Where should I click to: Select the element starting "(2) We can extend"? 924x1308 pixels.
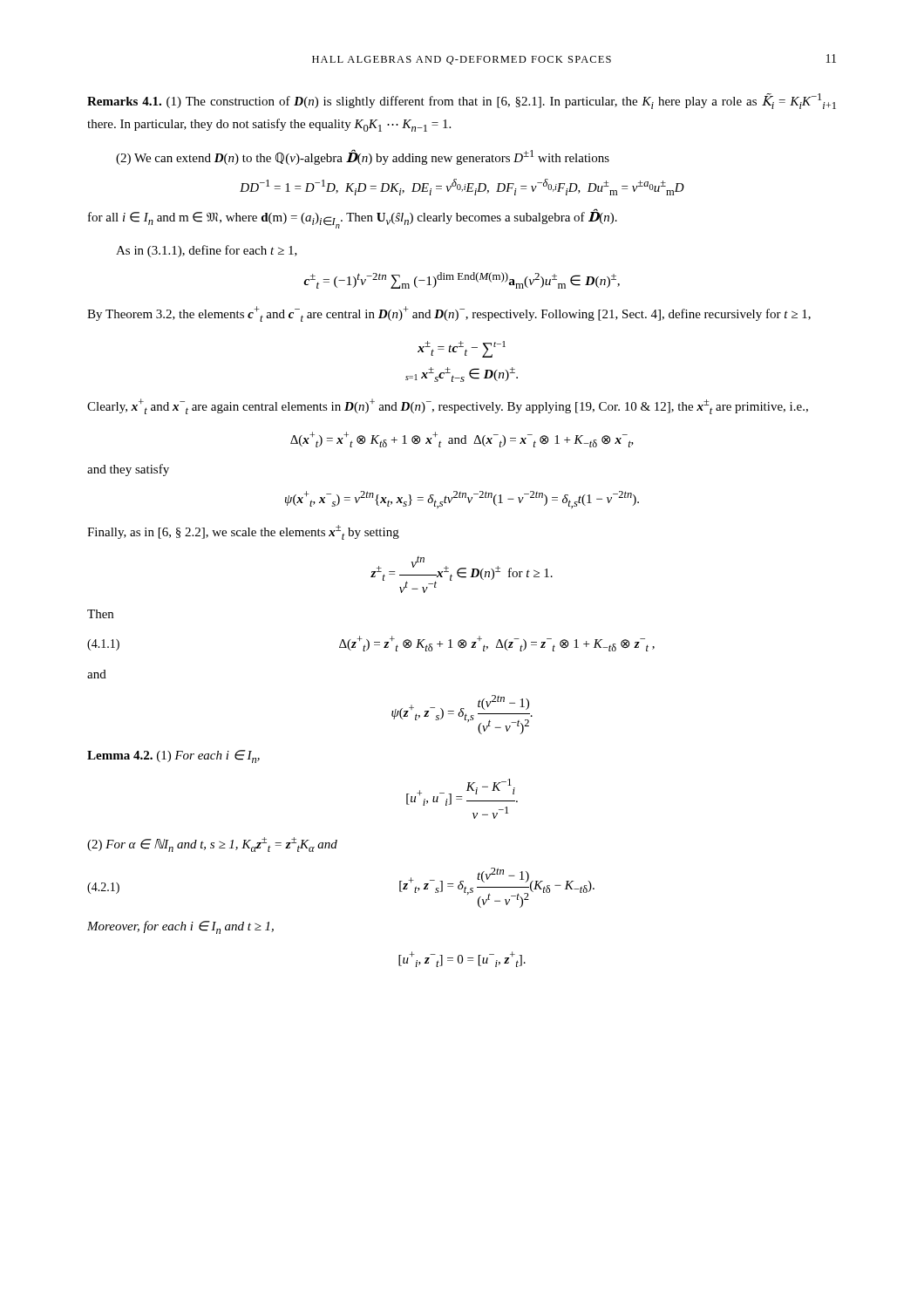pyautogui.click(x=363, y=156)
